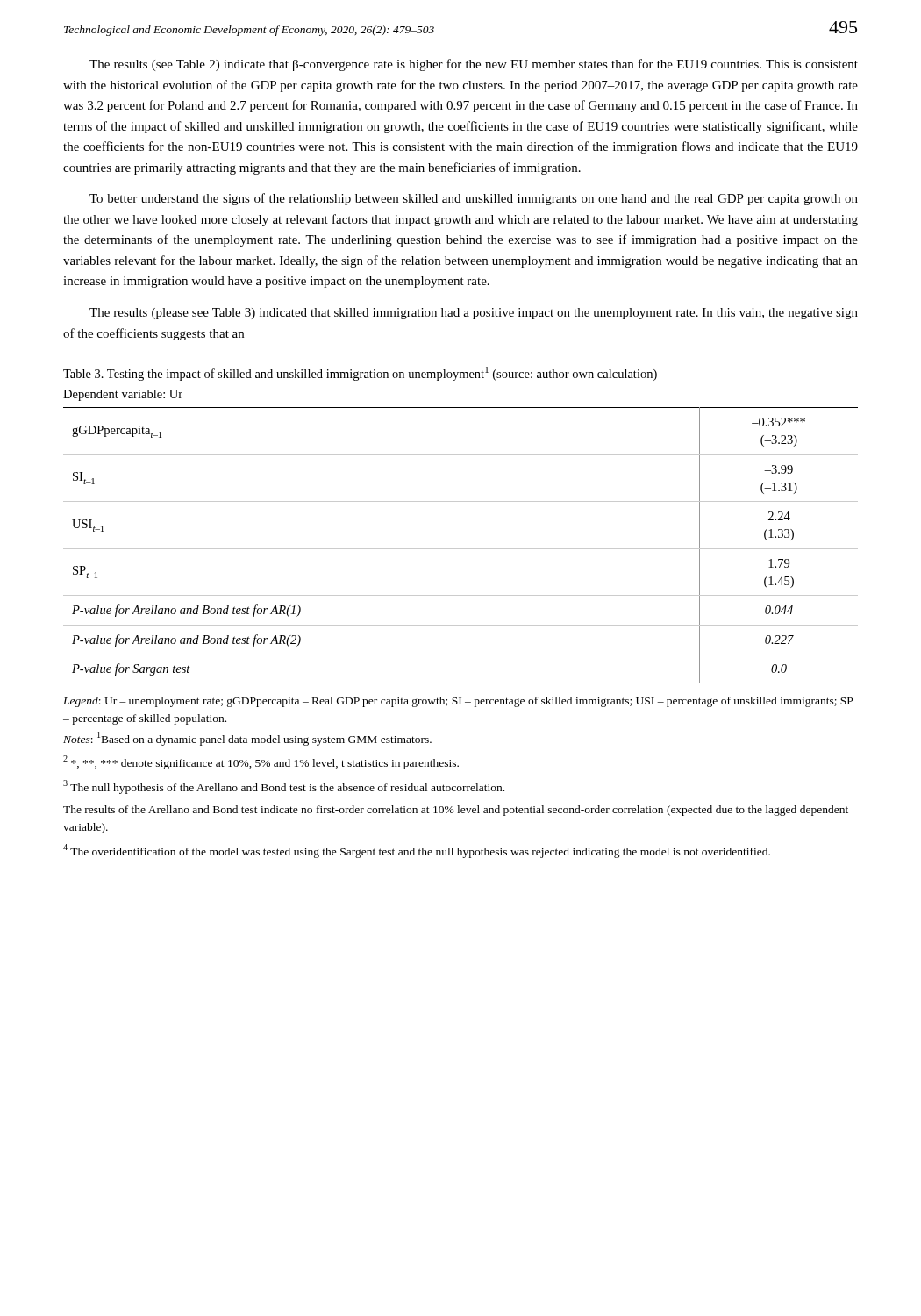Point to the element starting "The results of the Arellano and Bond"
The width and height of the screenshot is (921, 1316).
click(456, 818)
